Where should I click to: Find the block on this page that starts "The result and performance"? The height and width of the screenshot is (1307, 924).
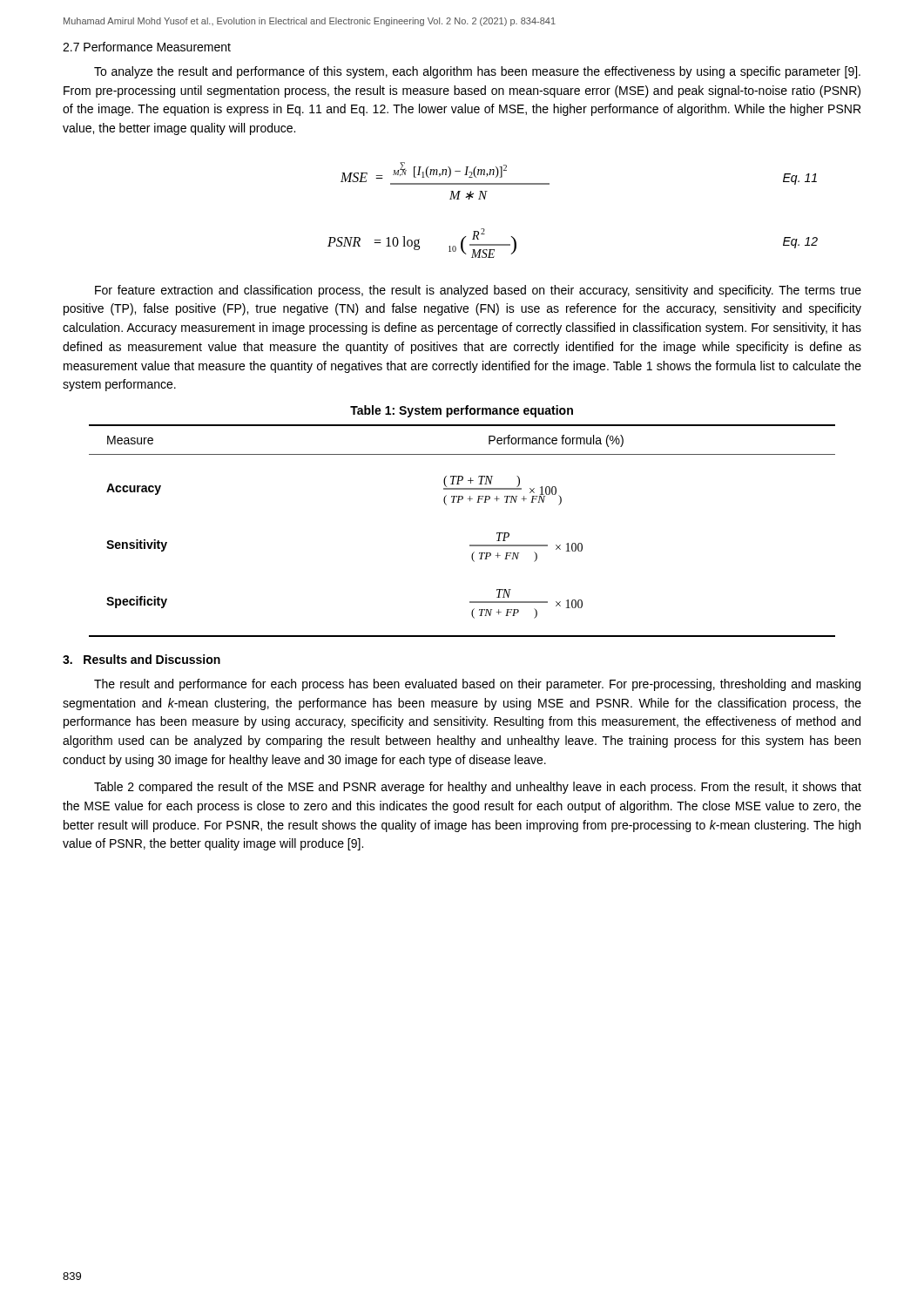click(462, 722)
